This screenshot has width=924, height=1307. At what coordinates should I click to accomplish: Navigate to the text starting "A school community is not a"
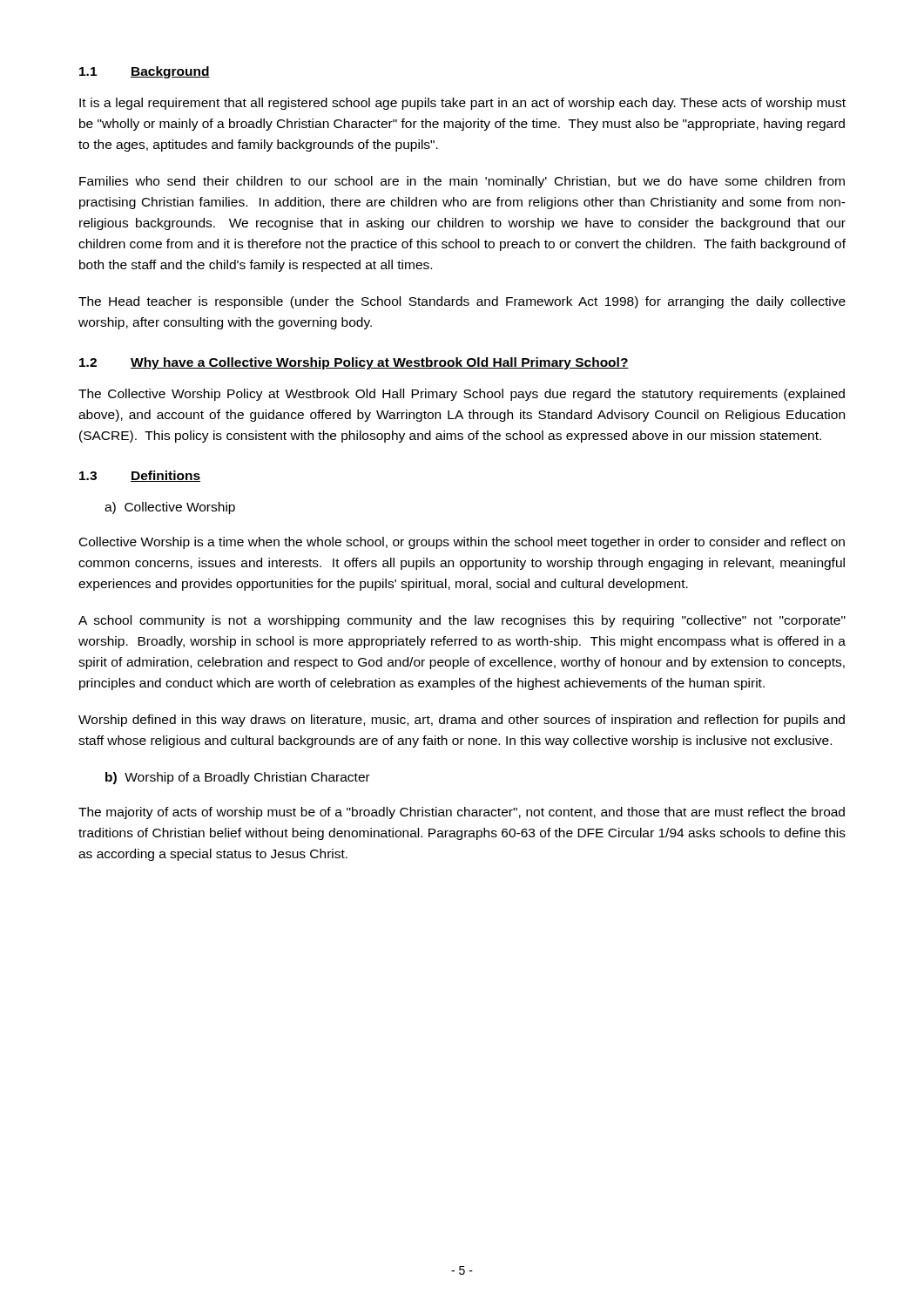pos(462,652)
